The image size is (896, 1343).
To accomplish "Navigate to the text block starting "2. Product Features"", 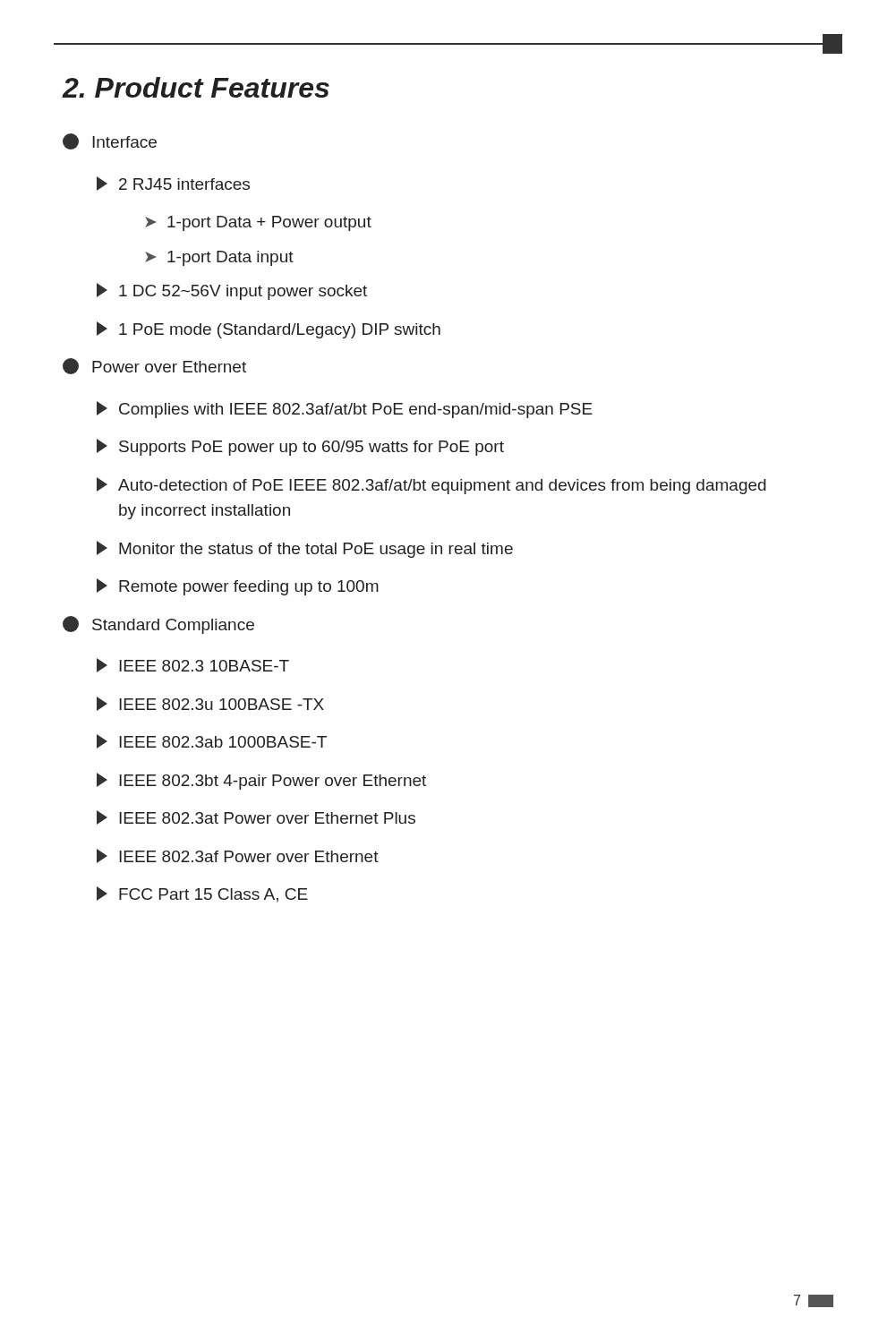I will pyautogui.click(x=196, y=87).
